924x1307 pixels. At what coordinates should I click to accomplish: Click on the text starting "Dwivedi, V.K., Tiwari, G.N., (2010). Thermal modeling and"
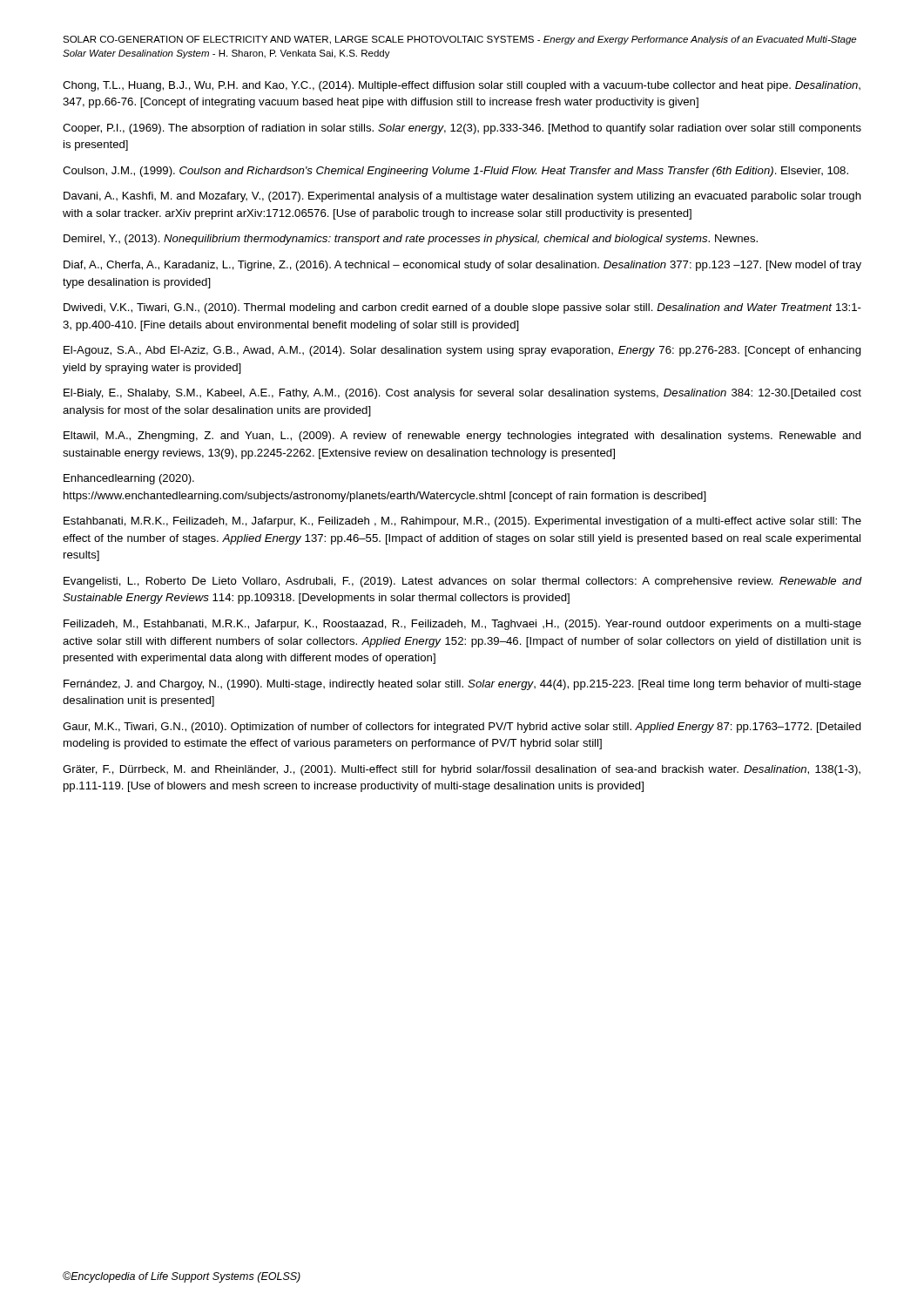[462, 316]
